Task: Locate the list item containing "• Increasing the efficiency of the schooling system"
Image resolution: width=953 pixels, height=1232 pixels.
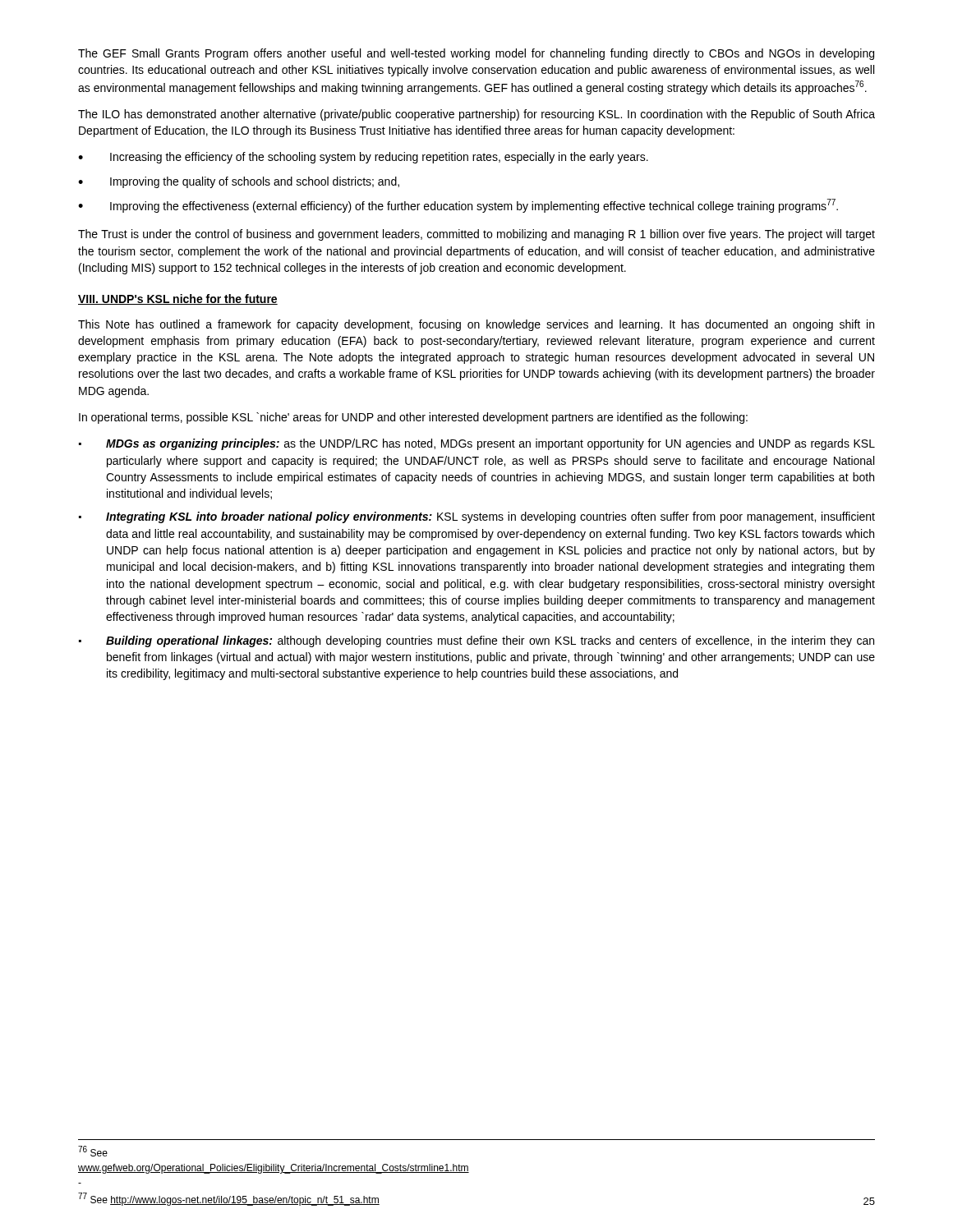Action: click(501, 158)
